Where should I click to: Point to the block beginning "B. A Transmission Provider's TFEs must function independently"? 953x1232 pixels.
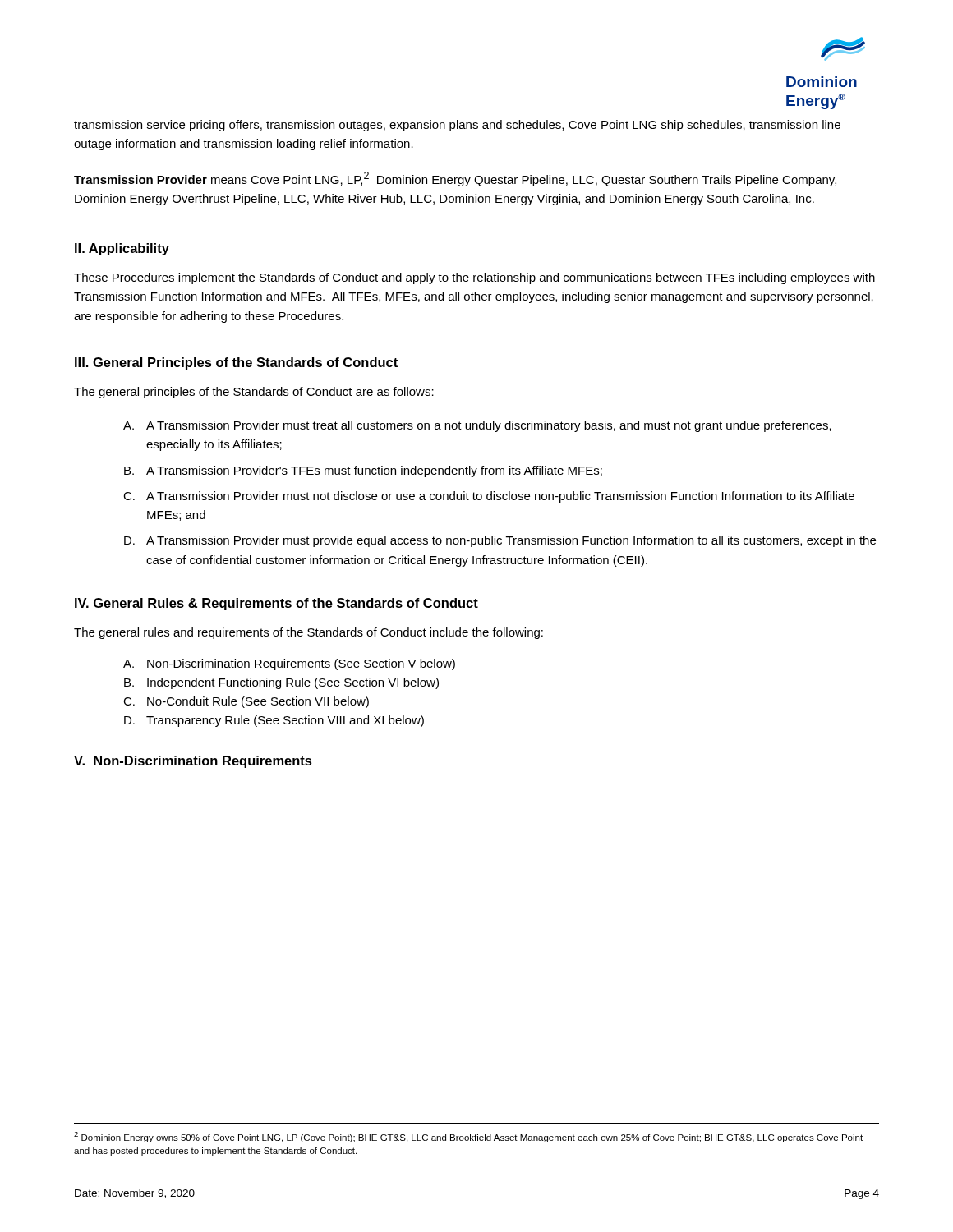363,470
